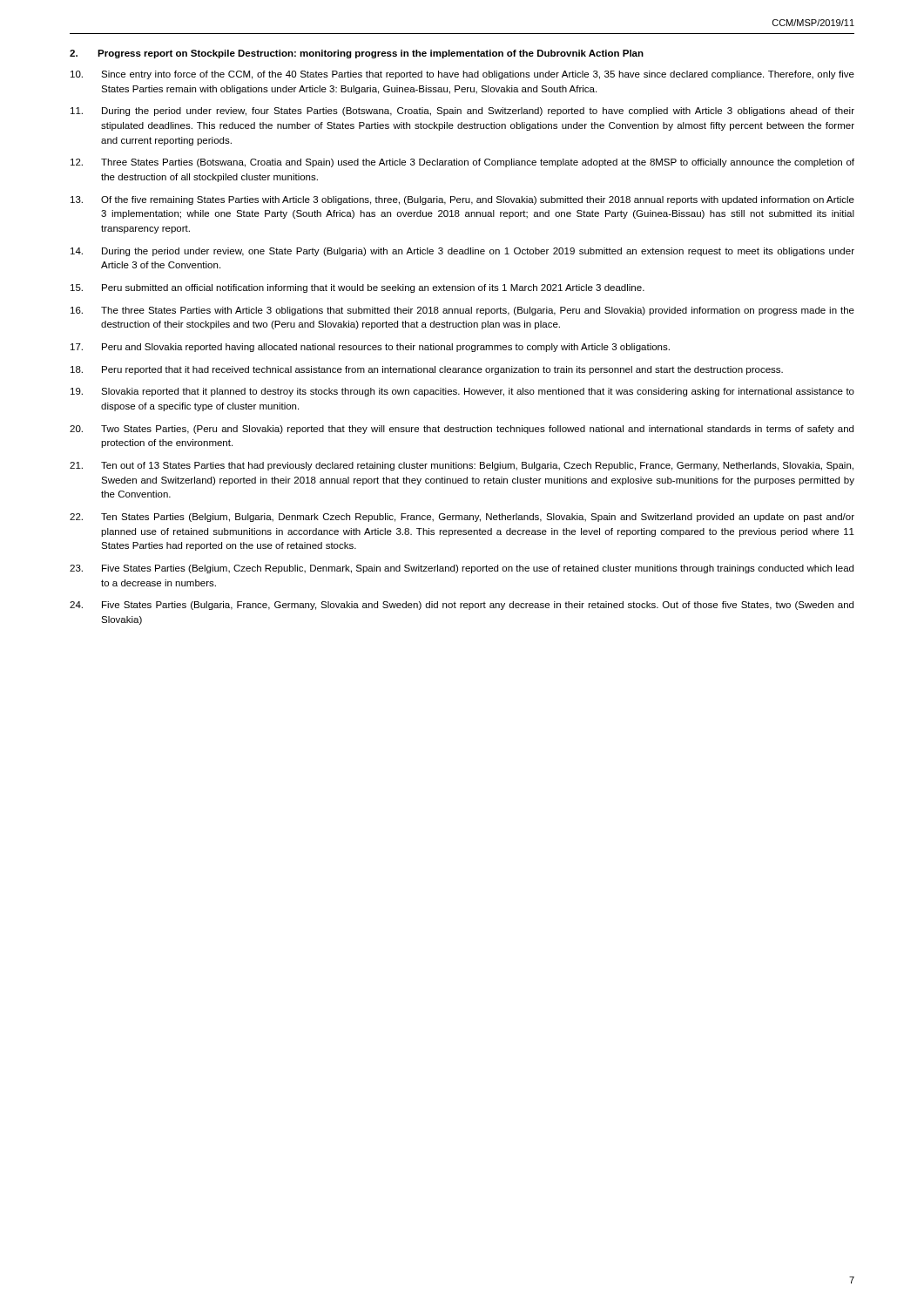
Task: Locate the region starting "Since entry into force of"
Action: tap(462, 82)
